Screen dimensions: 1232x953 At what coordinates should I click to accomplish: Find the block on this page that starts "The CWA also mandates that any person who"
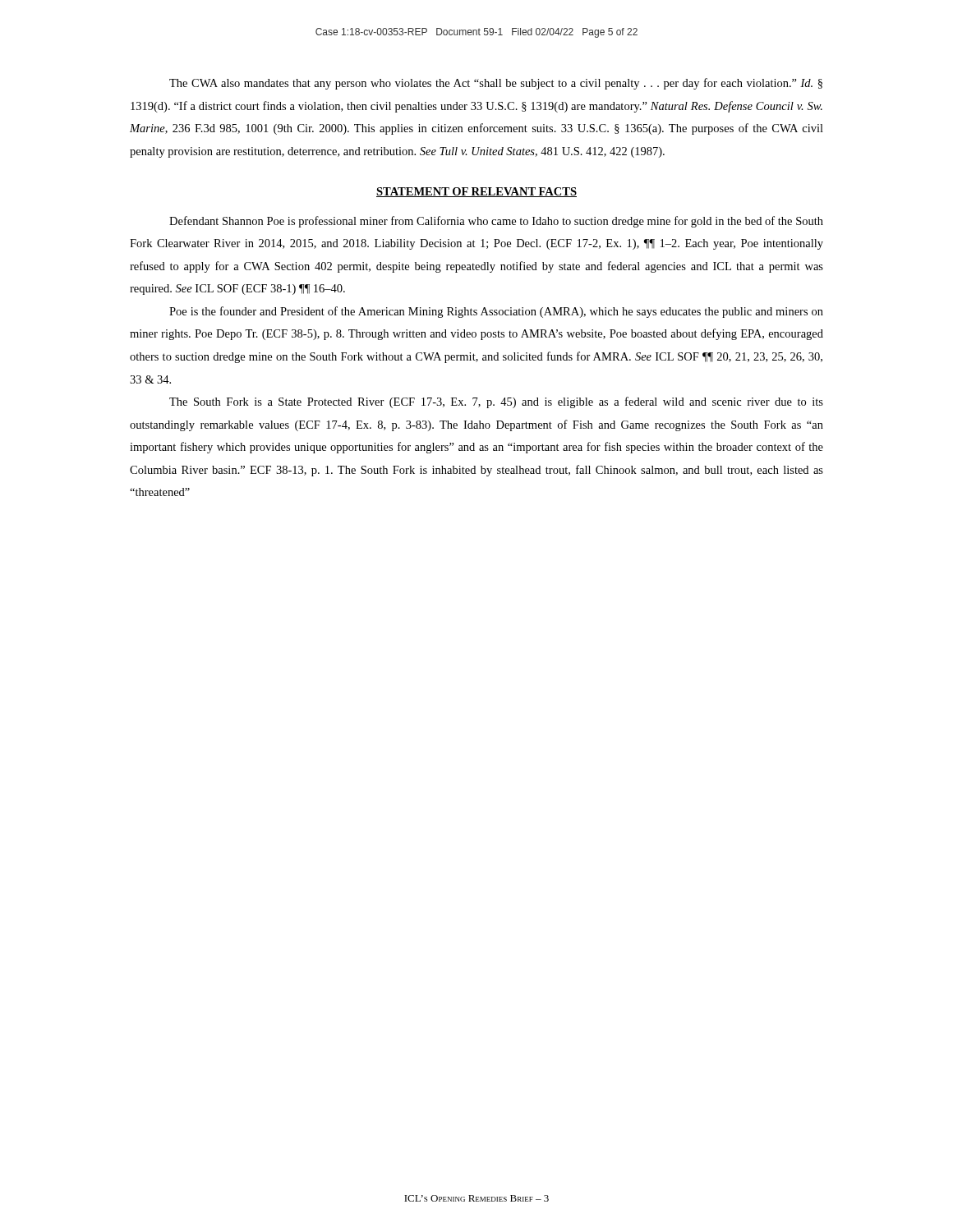[x=476, y=117]
